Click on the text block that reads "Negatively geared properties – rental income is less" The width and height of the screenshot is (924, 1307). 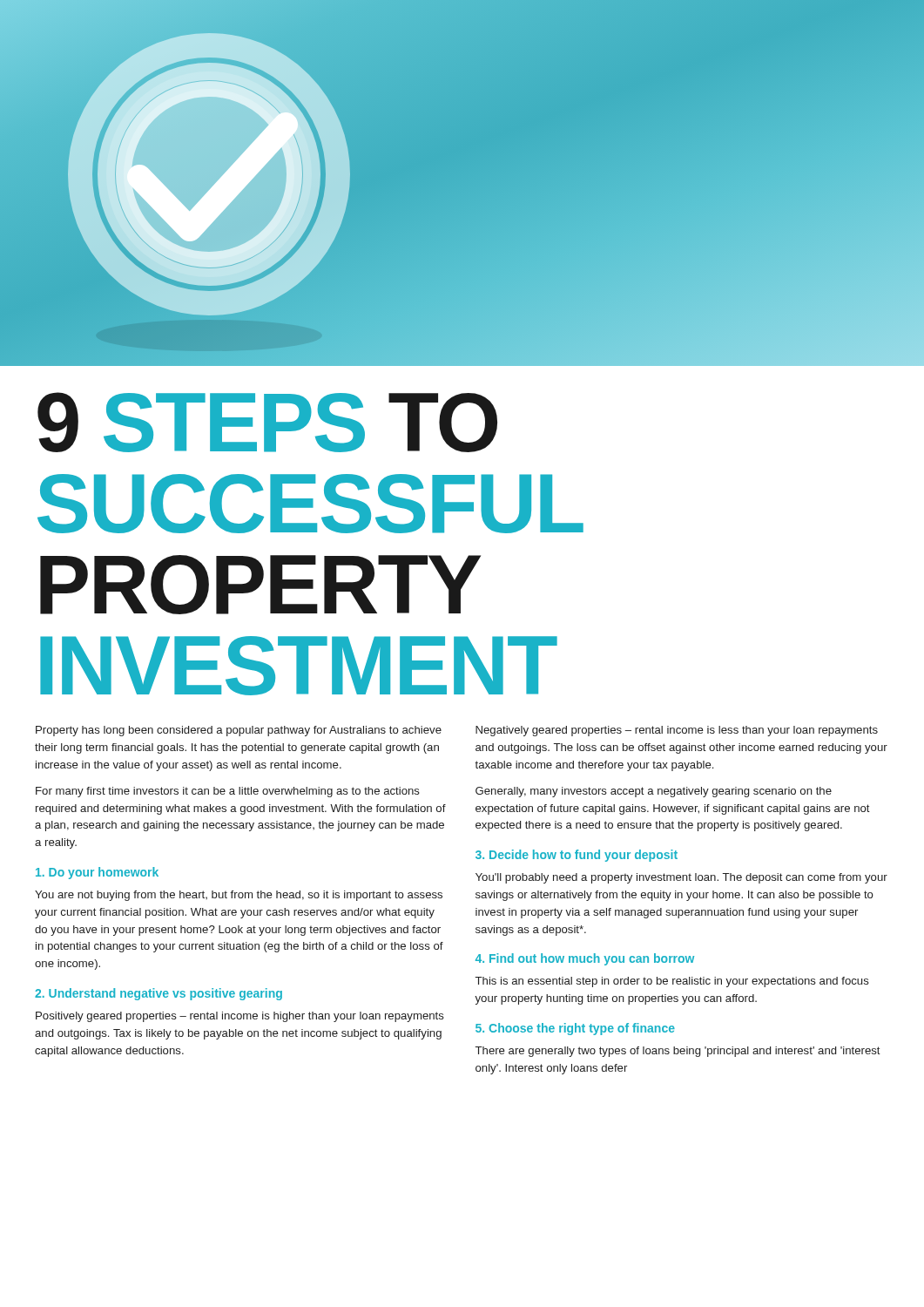point(682,748)
